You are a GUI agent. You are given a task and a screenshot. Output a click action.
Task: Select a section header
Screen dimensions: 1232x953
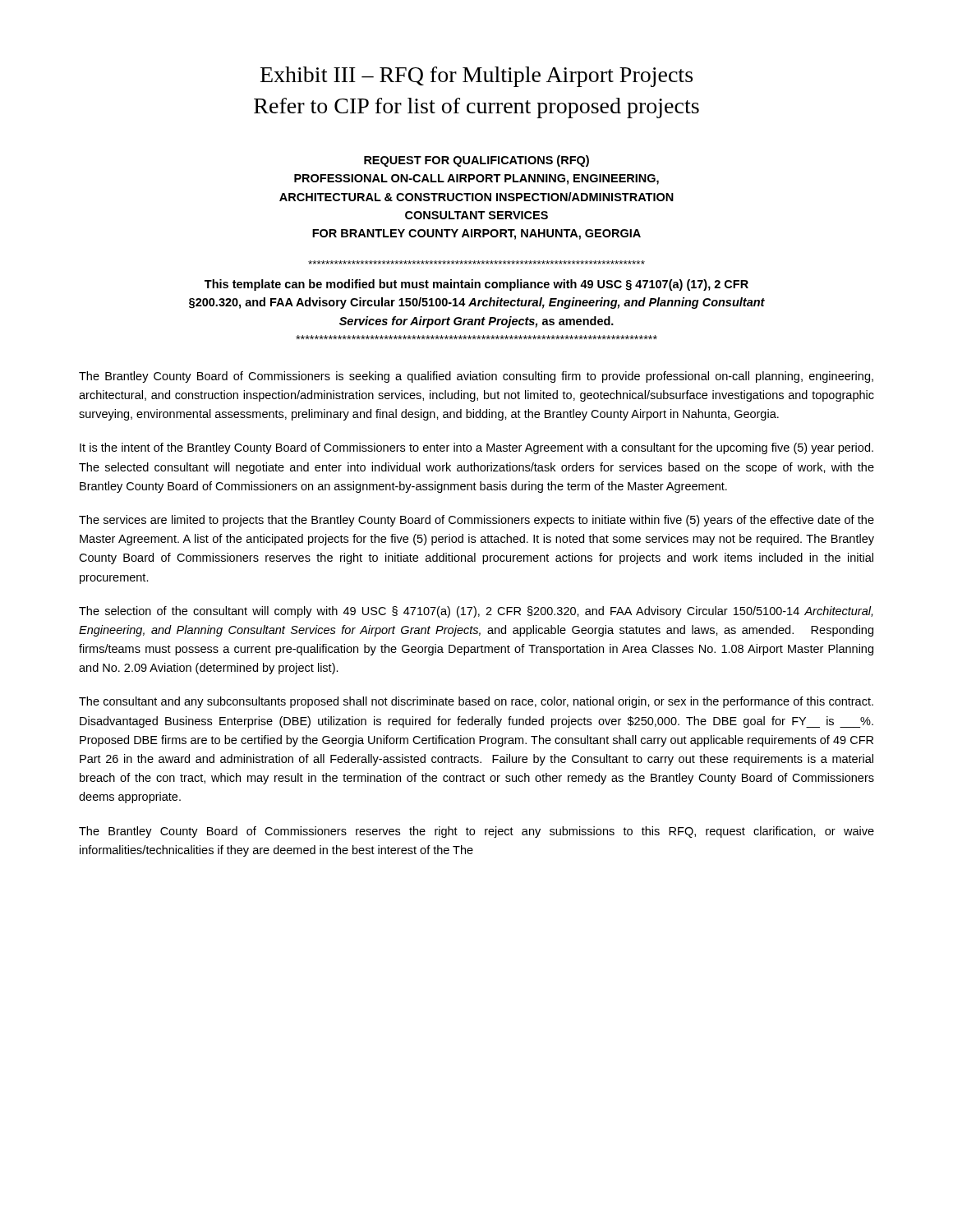click(476, 197)
